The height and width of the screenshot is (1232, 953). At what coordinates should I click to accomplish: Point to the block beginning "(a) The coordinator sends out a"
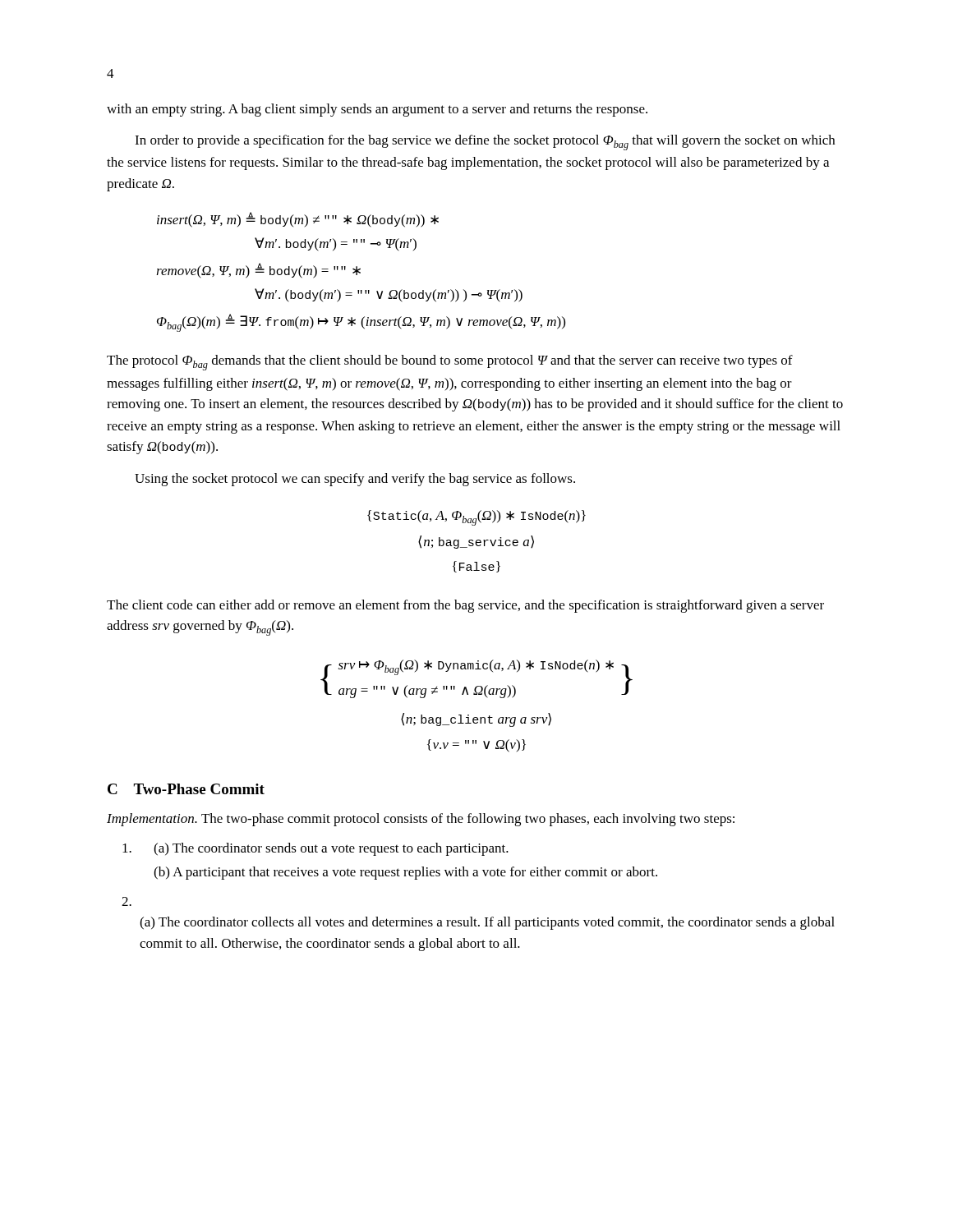(x=331, y=848)
